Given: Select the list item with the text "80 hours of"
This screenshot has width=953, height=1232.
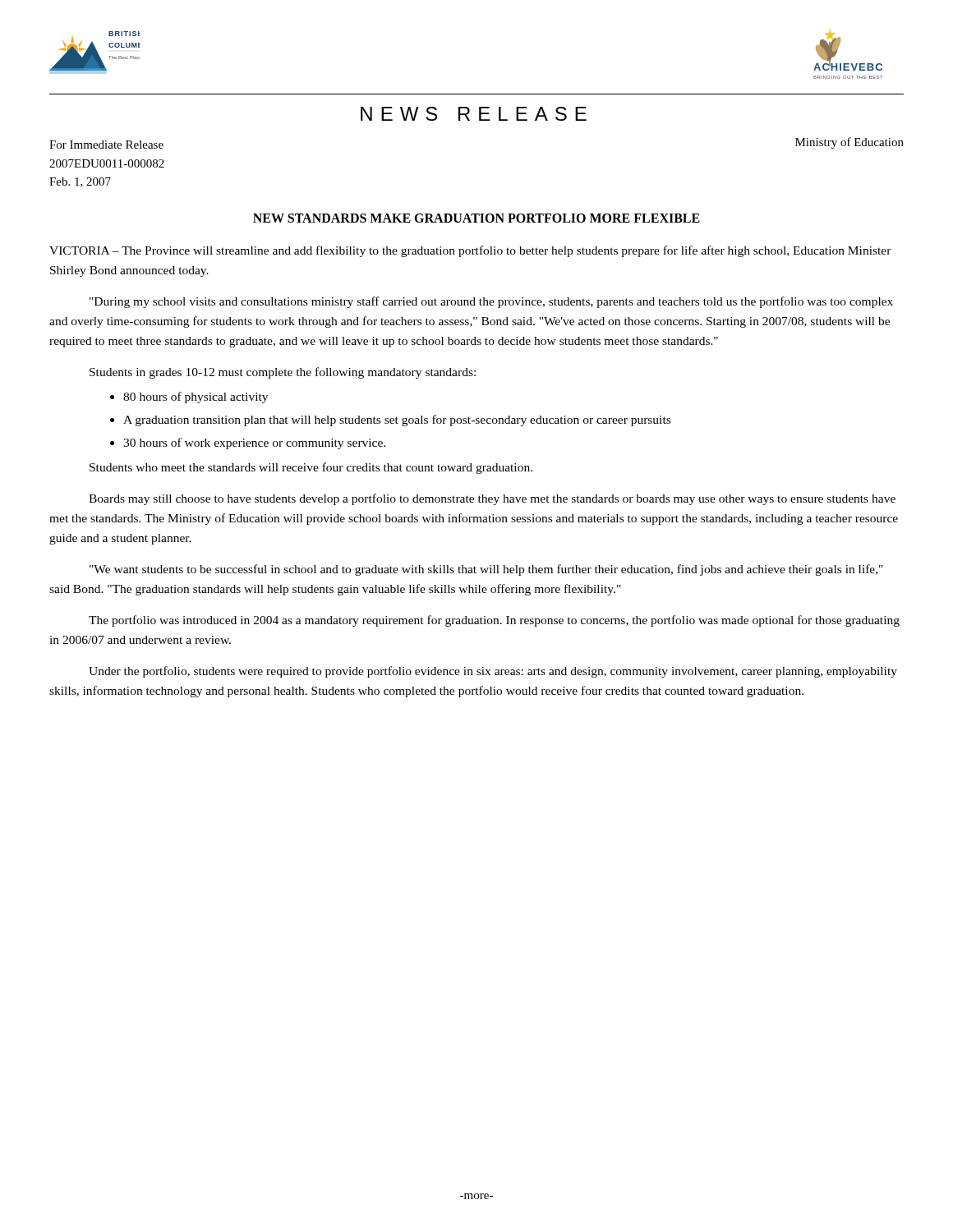Looking at the screenshot, I should click(x=196, y=396).
